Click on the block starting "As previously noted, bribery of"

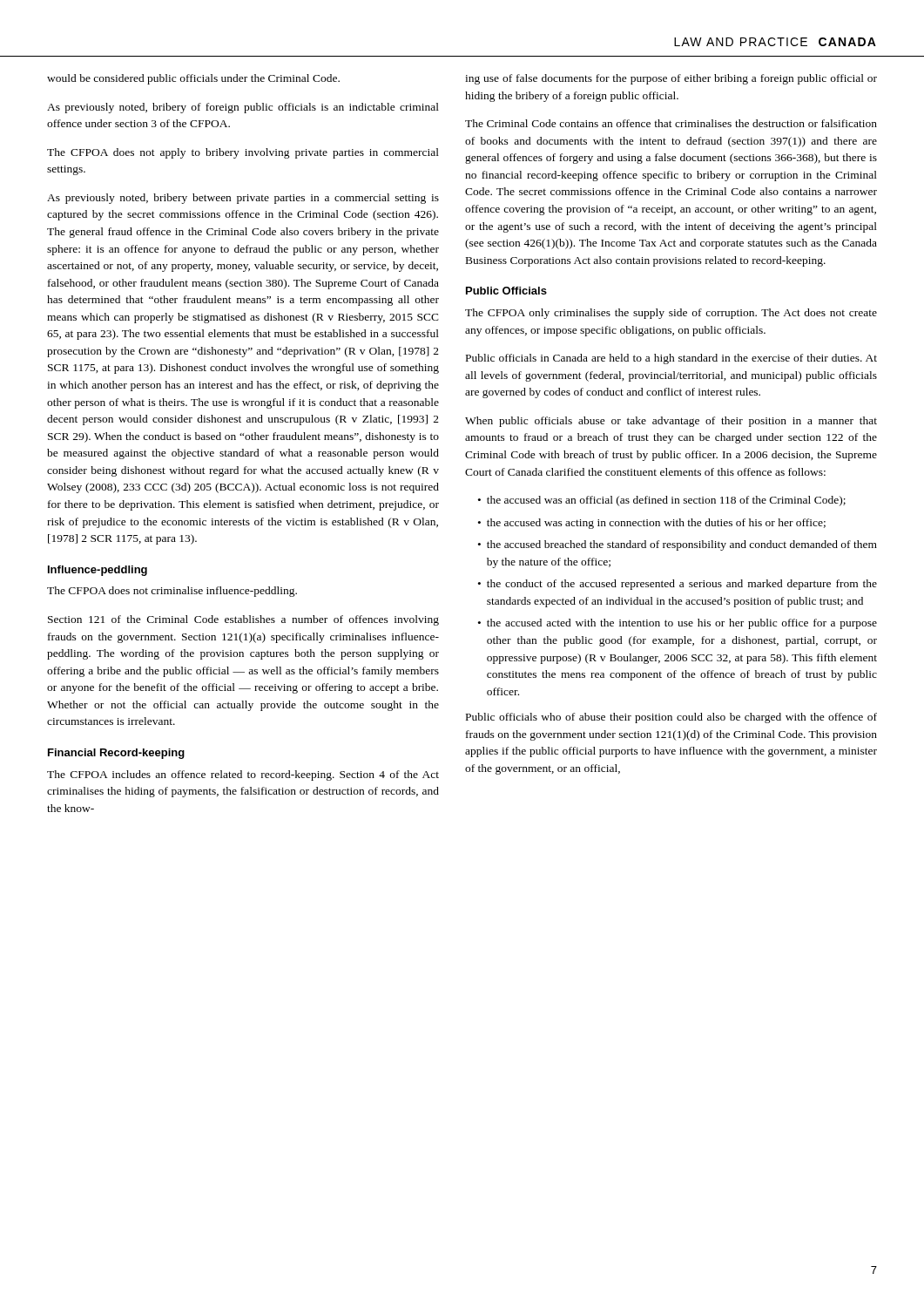(x=243, y=115)
